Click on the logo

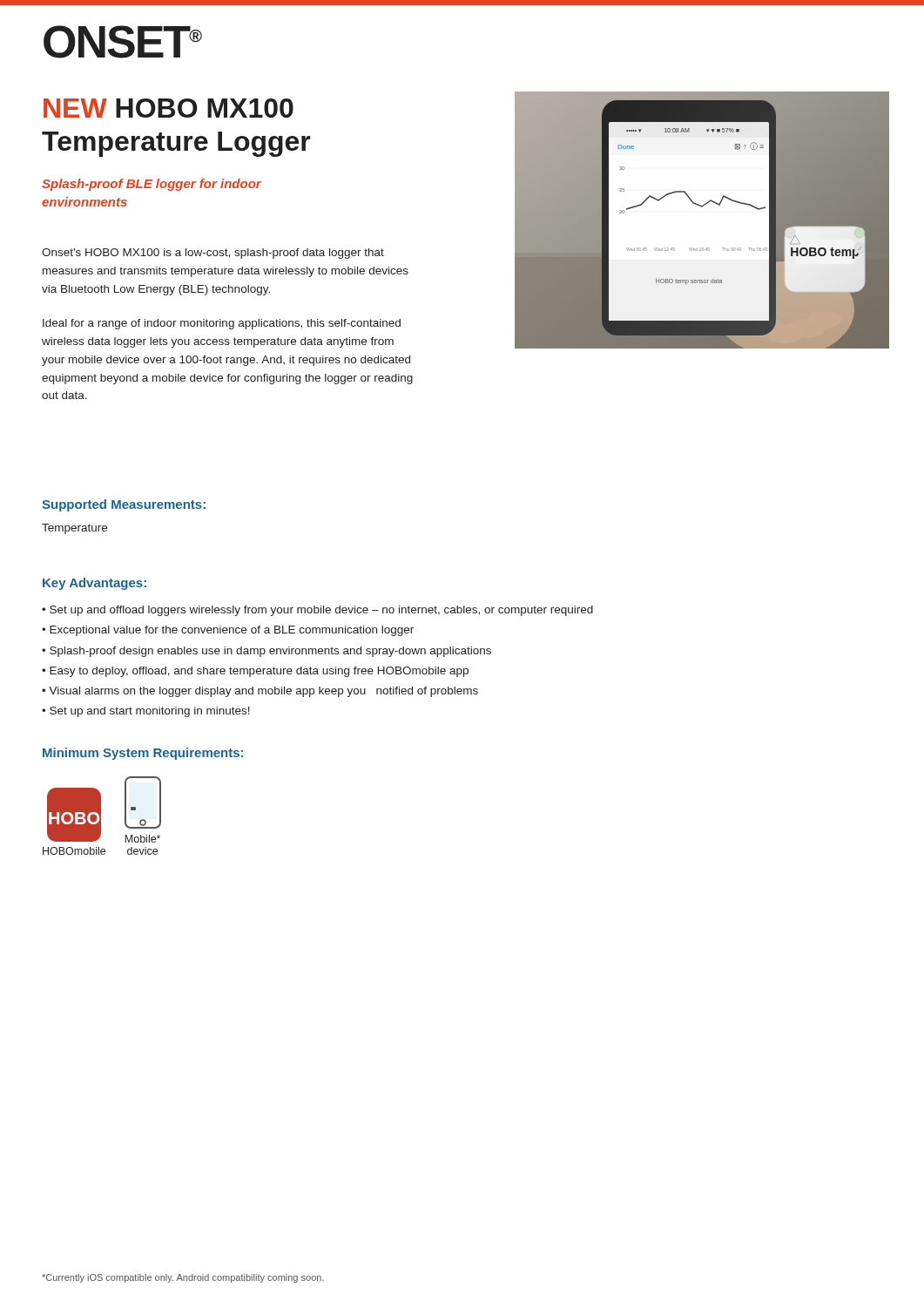[74, 823]
